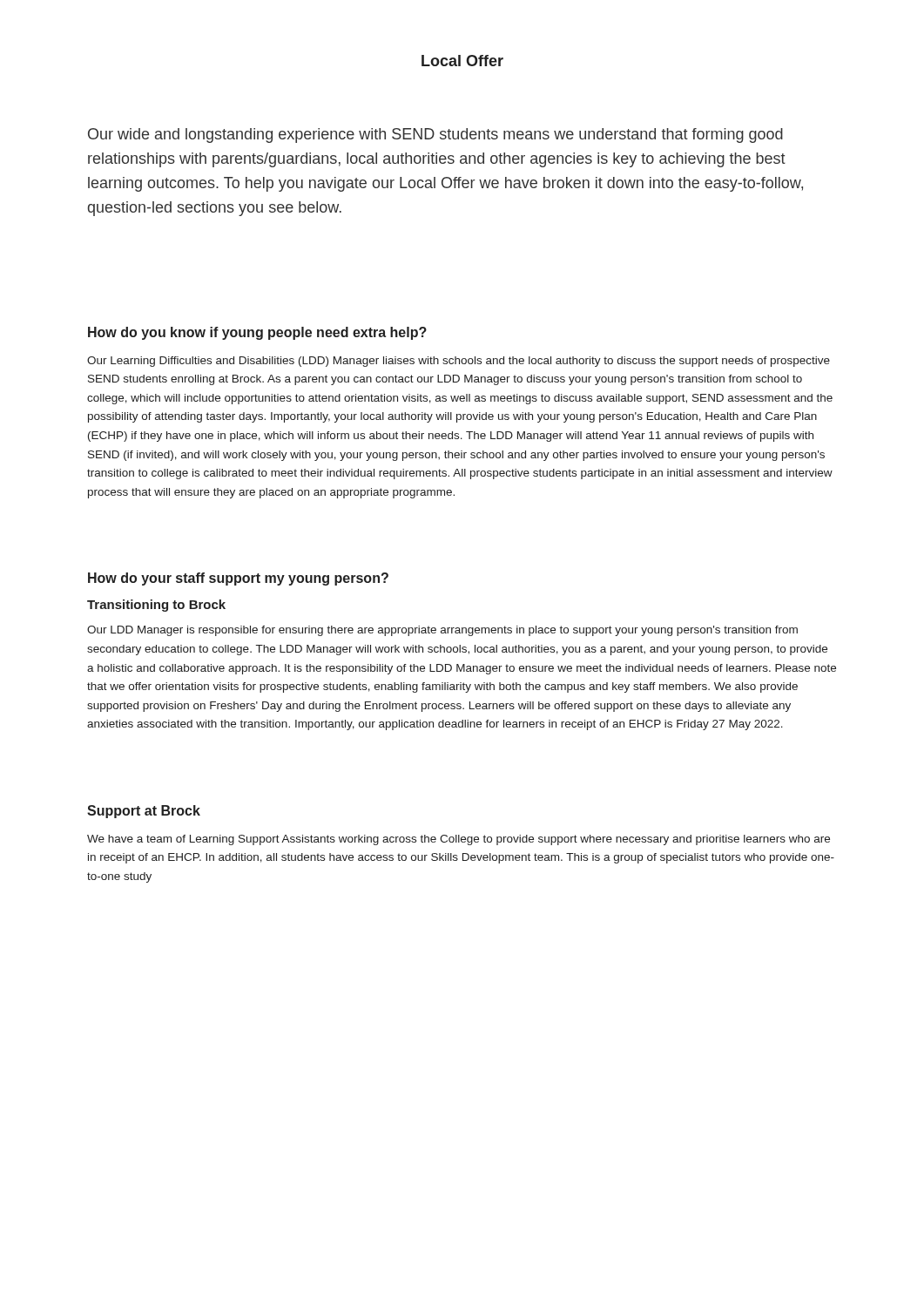Locate the text block starting "Support at Brock"
Screen dimensions: 1307x924
[x=144, y=811]
